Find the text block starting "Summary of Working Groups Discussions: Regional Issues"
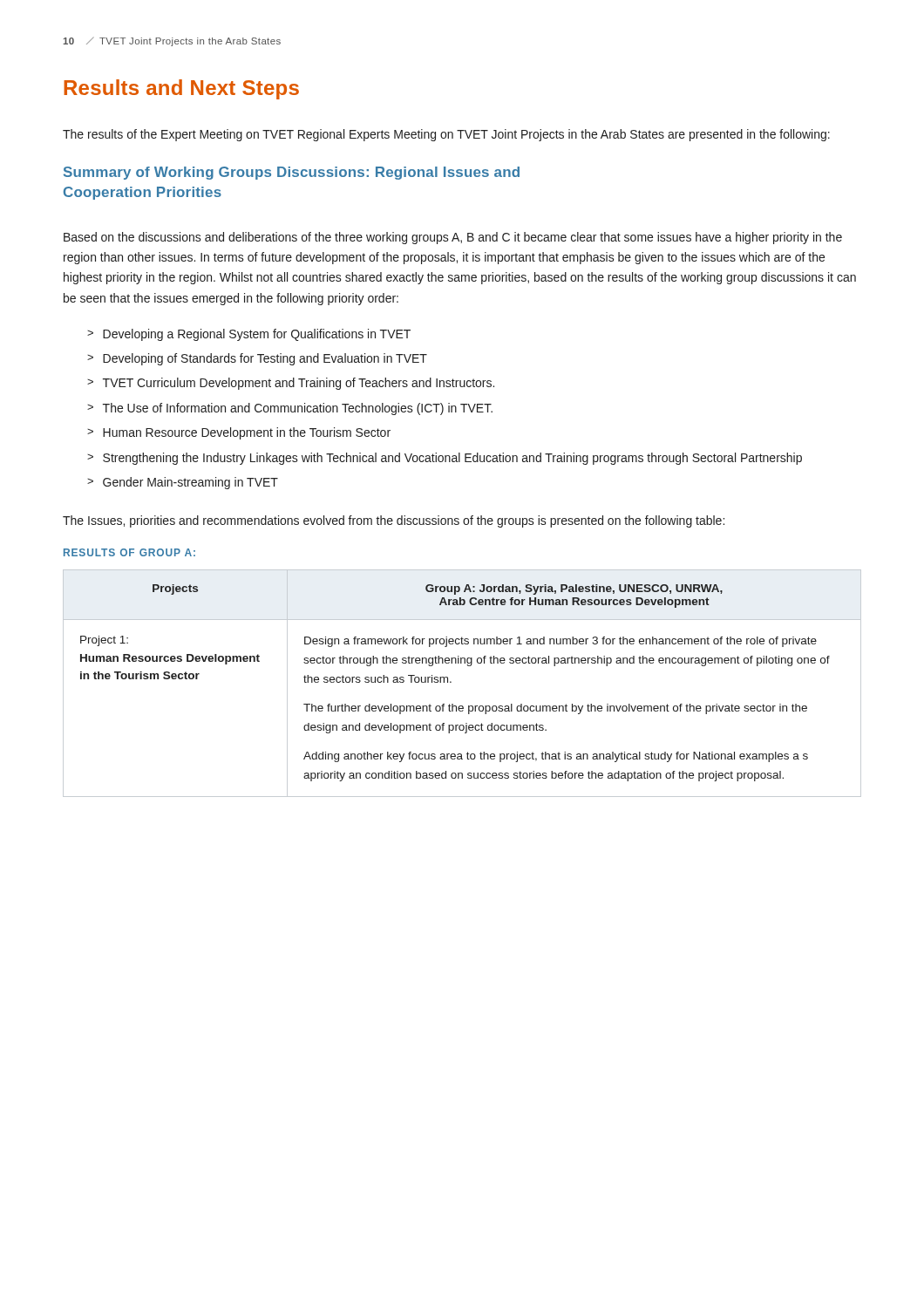This screenshot has width=924, height=1308. (x=292, y=183)
